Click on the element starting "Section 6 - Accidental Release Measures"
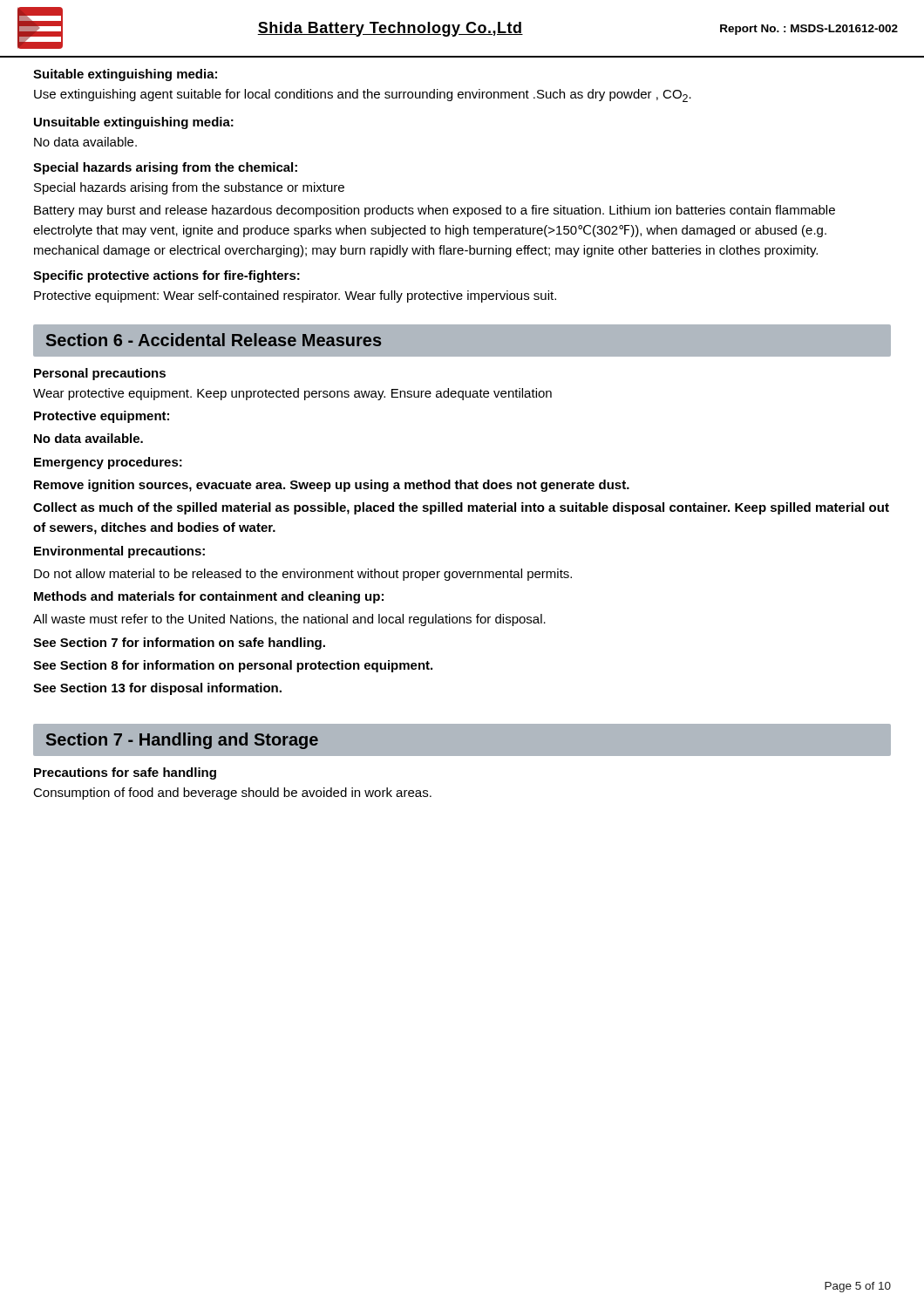924x1308 pixels. 214,340
